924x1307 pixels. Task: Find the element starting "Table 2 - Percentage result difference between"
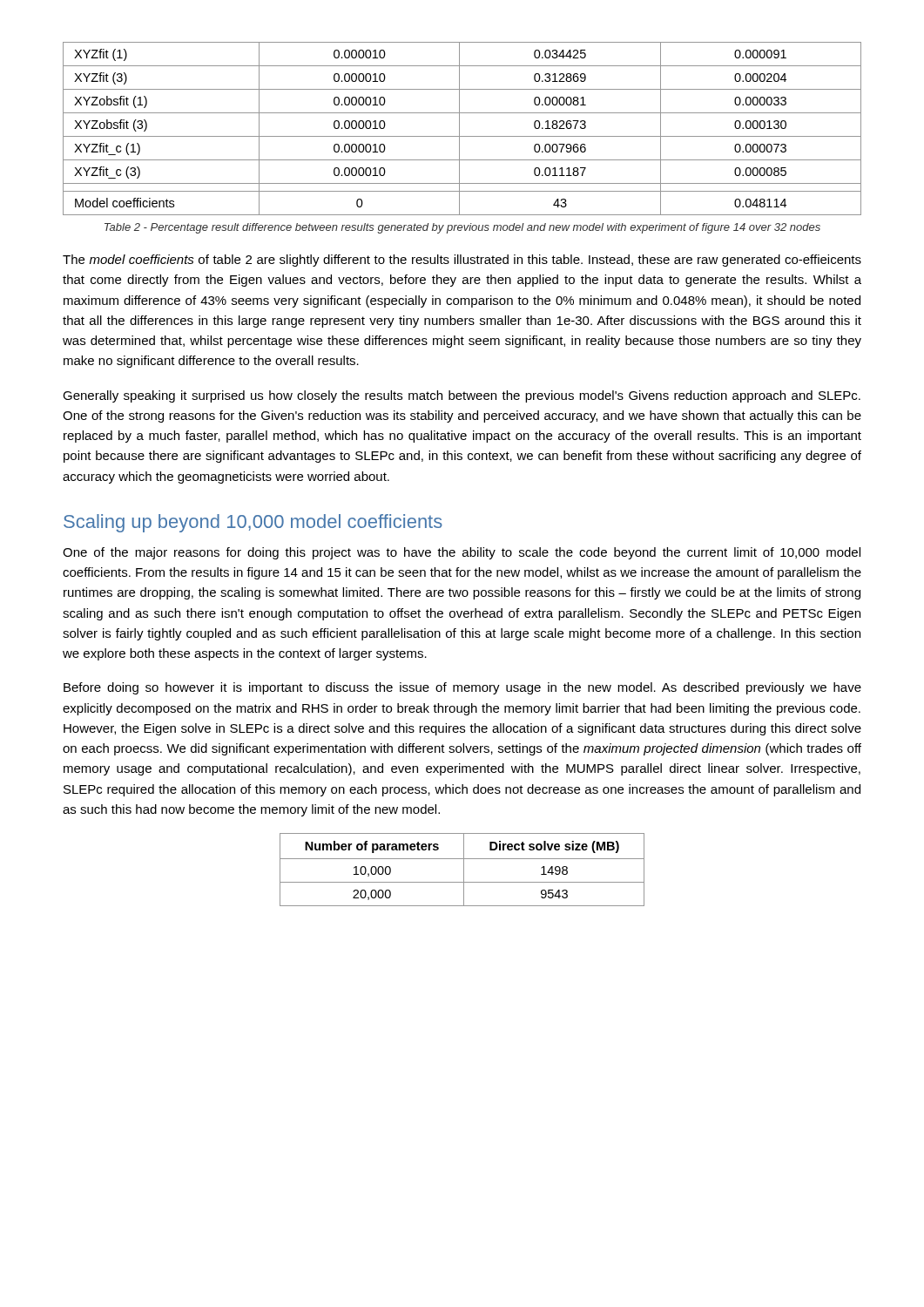[x=462, y=227]
